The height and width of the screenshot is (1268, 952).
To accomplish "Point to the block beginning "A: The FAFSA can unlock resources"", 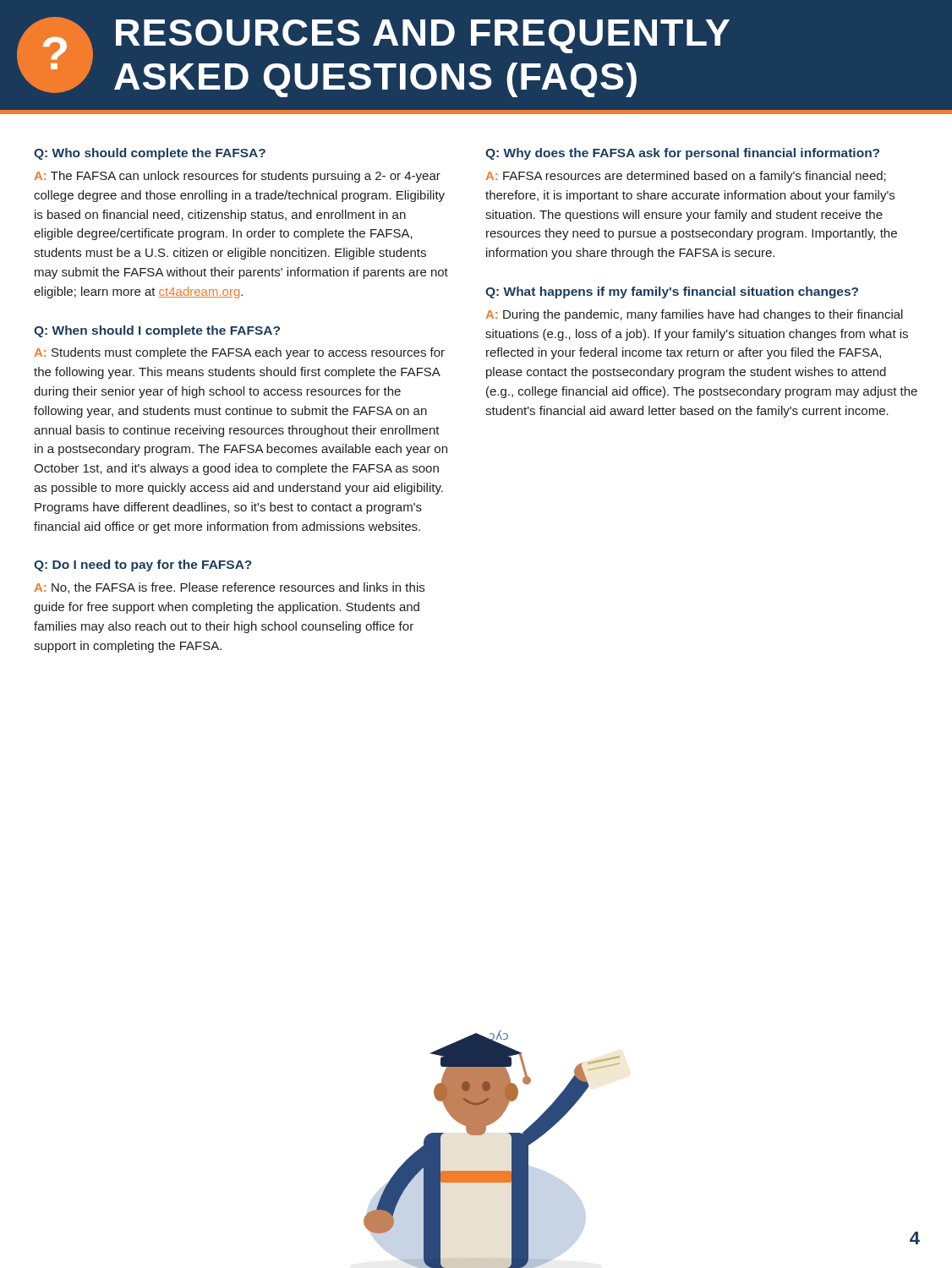I will (x=241, y=233).
